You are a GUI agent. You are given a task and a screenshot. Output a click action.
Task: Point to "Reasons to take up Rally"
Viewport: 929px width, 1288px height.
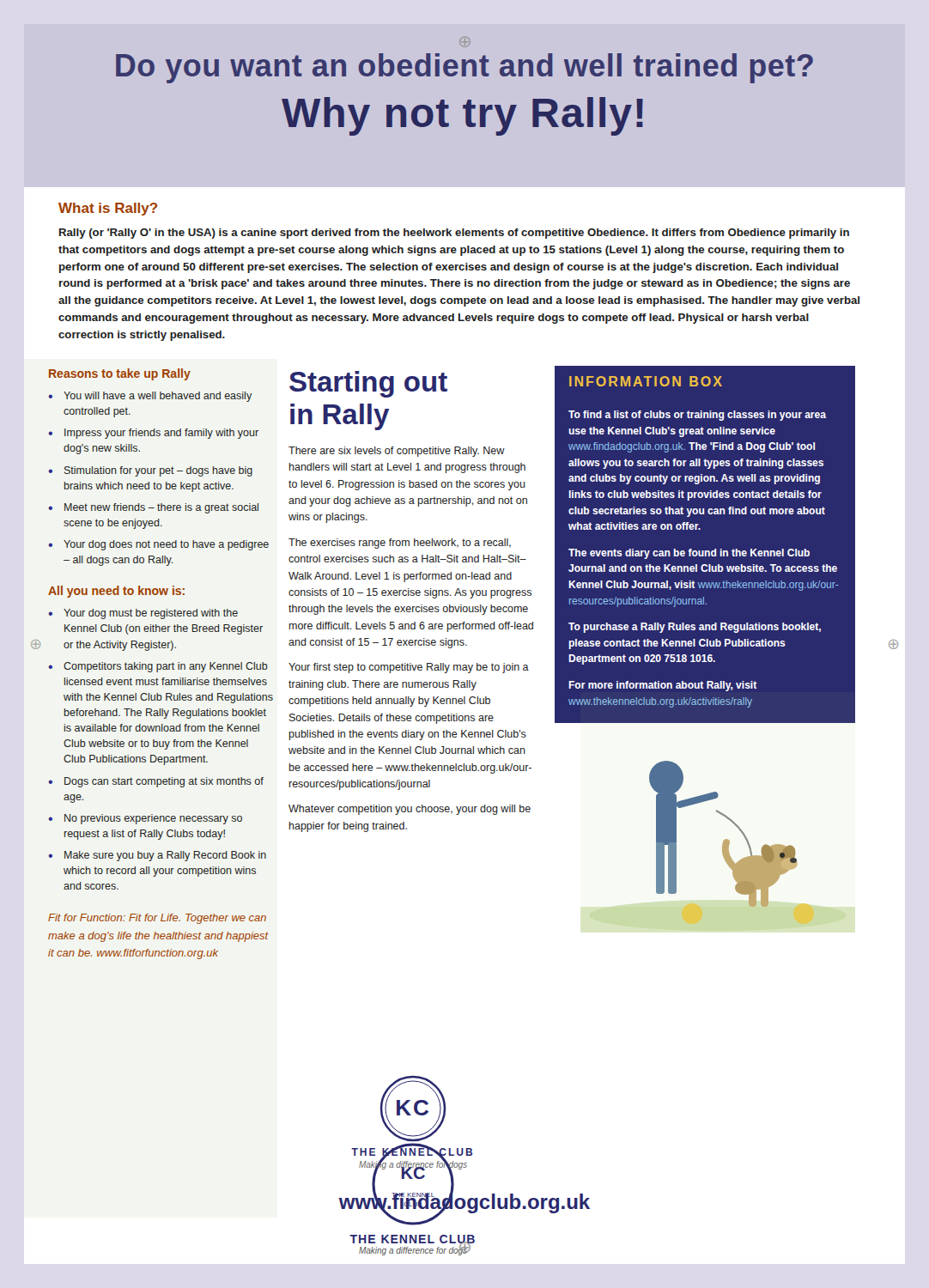119,374
